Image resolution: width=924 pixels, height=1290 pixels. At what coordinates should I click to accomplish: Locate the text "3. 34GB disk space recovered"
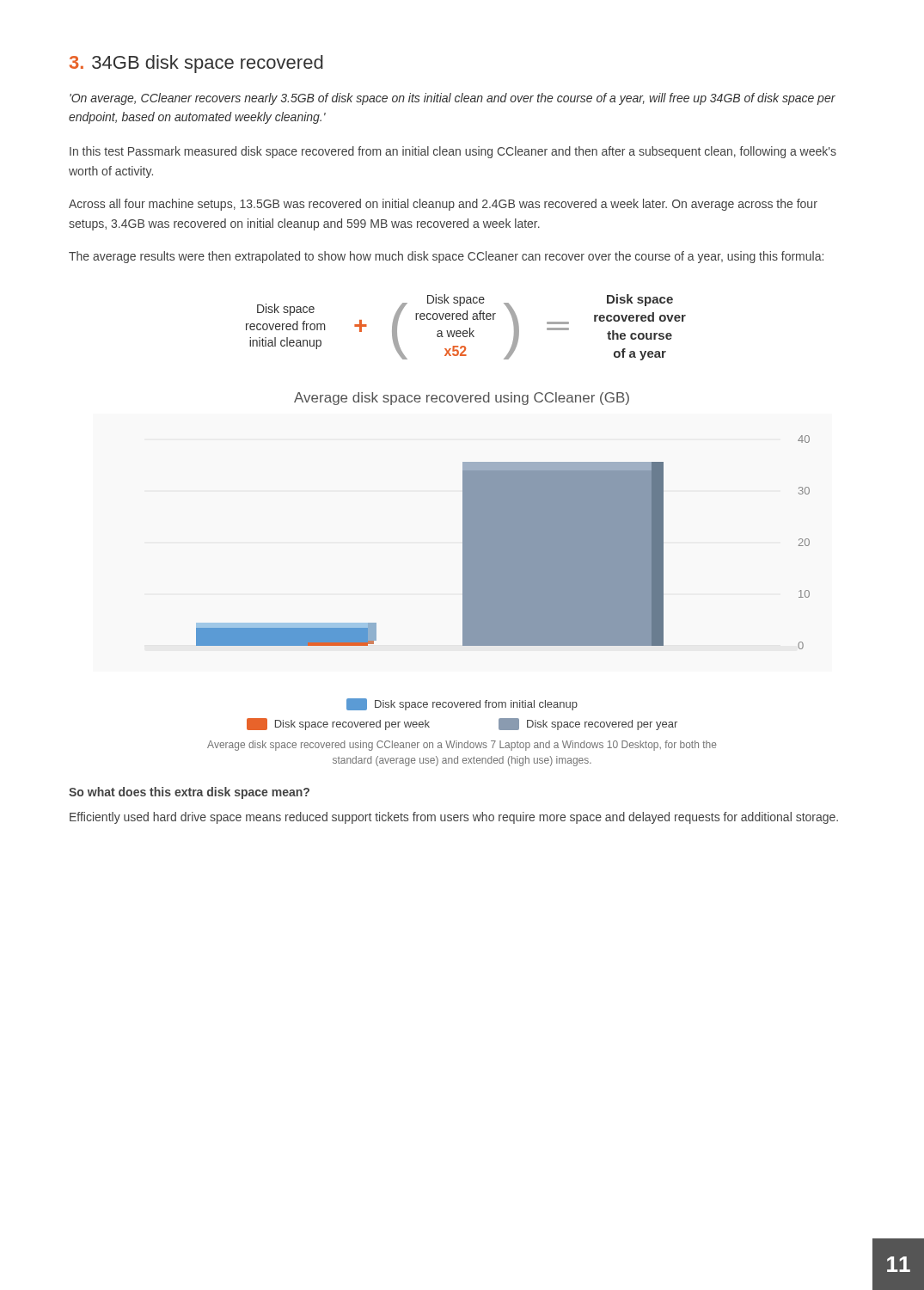pyautogui.click(x=196, y=63)
